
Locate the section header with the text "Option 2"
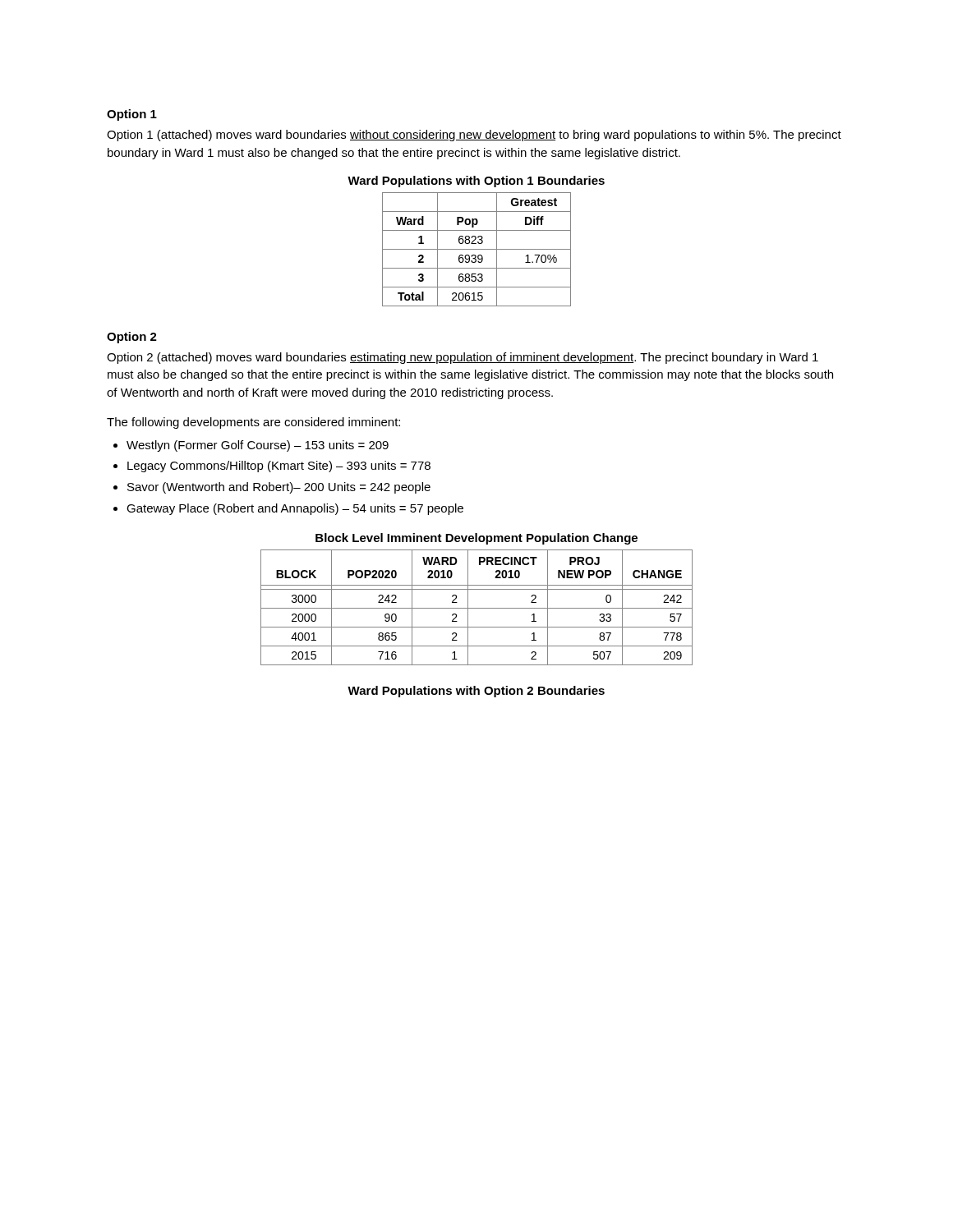[x=132, y=336]
